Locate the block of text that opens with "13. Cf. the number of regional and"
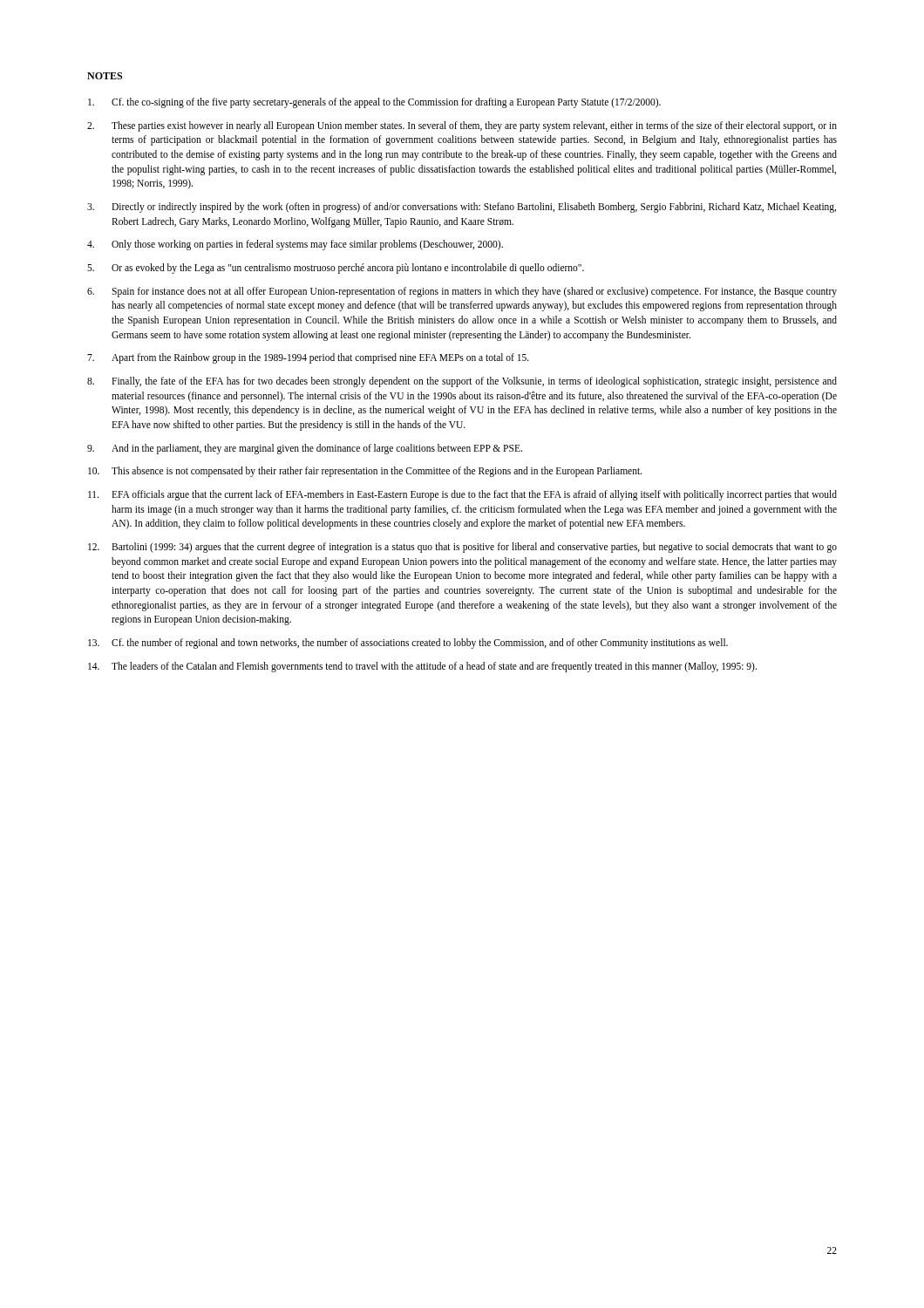This screenshot has height=1308, width=924. click(462, 643)
